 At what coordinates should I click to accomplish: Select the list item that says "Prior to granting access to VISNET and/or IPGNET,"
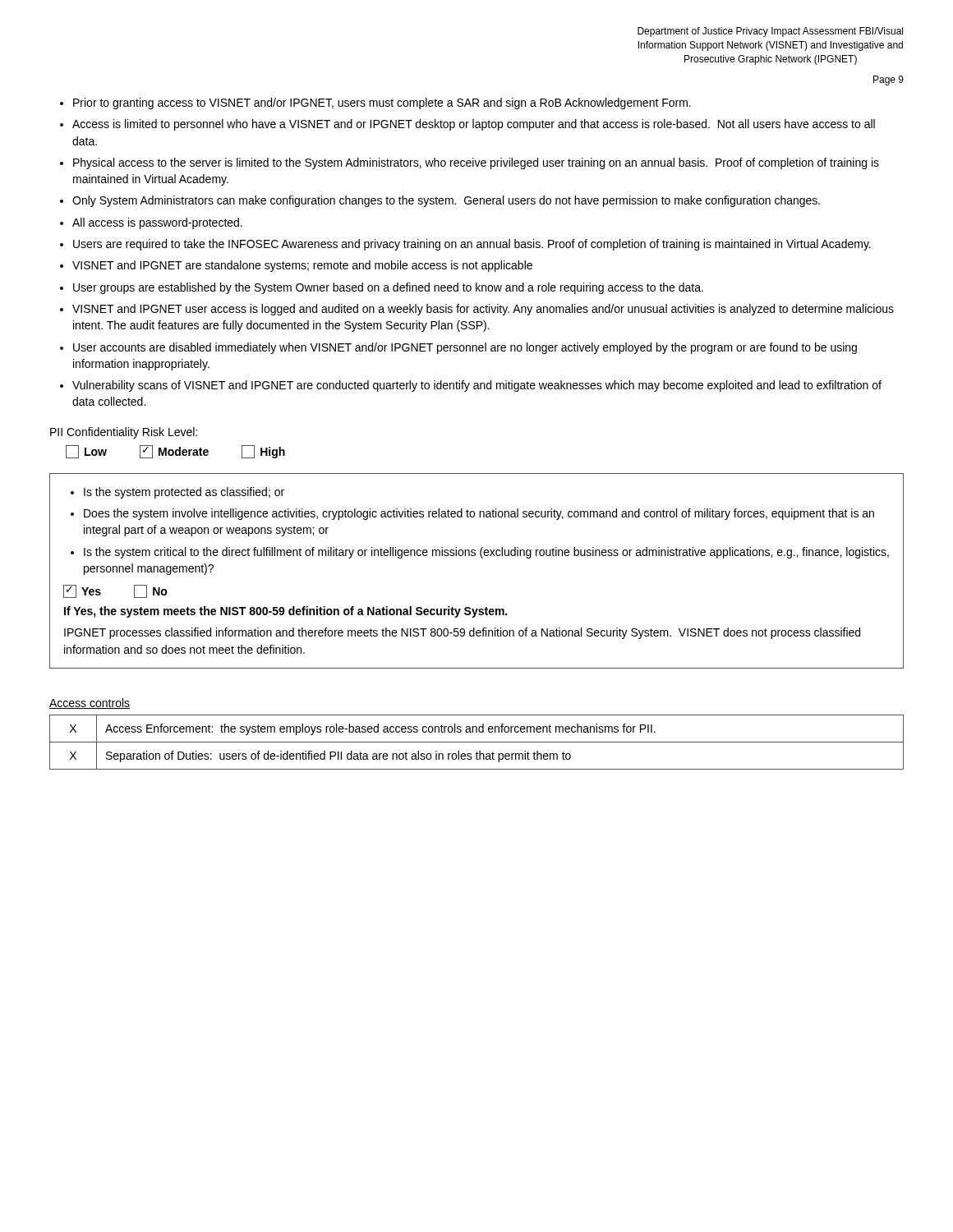coord(488,103)
